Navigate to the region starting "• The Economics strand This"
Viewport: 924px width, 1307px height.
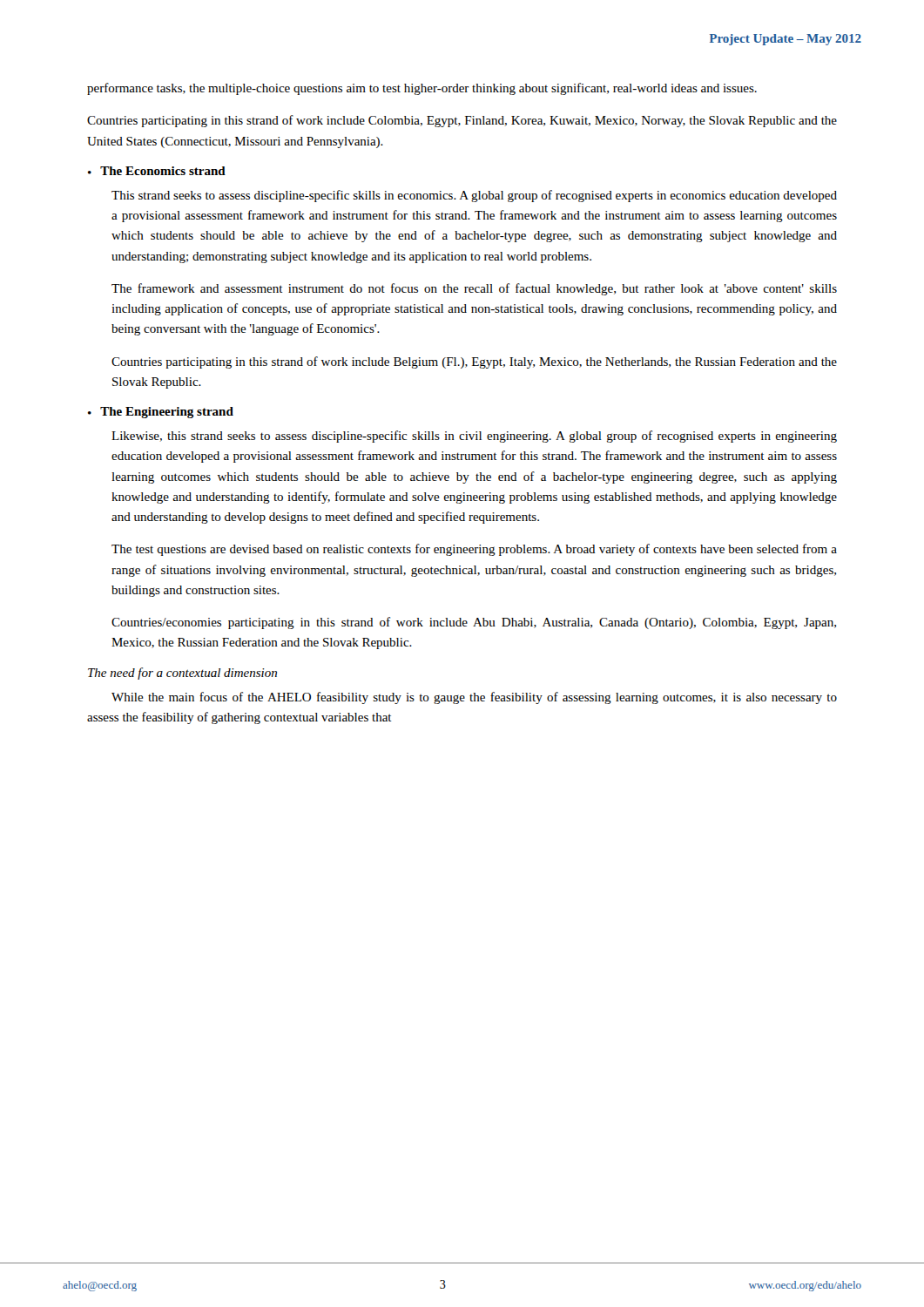tap(462, 215)
